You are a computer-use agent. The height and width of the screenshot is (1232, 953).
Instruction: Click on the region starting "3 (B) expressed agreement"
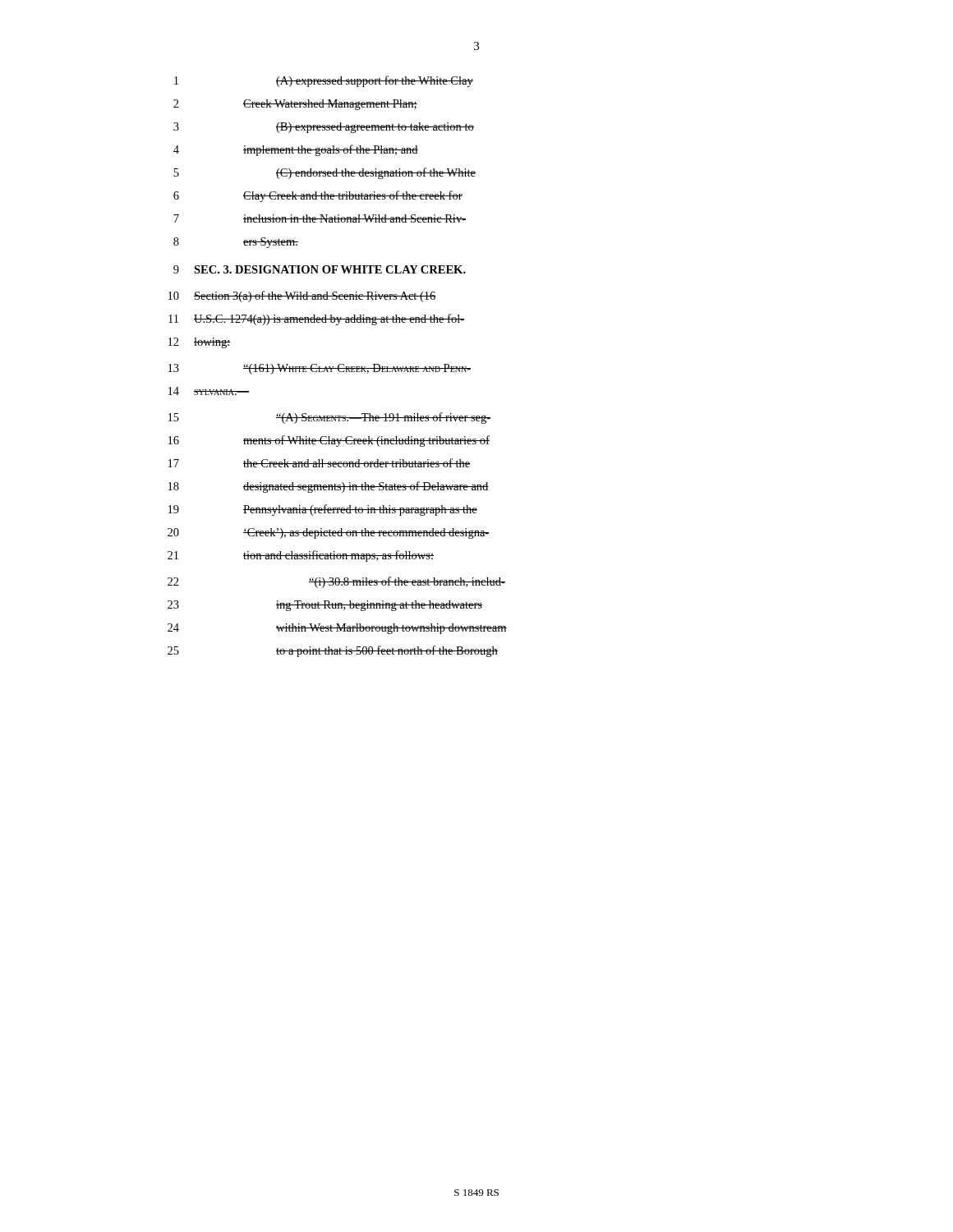pos(324,128)
